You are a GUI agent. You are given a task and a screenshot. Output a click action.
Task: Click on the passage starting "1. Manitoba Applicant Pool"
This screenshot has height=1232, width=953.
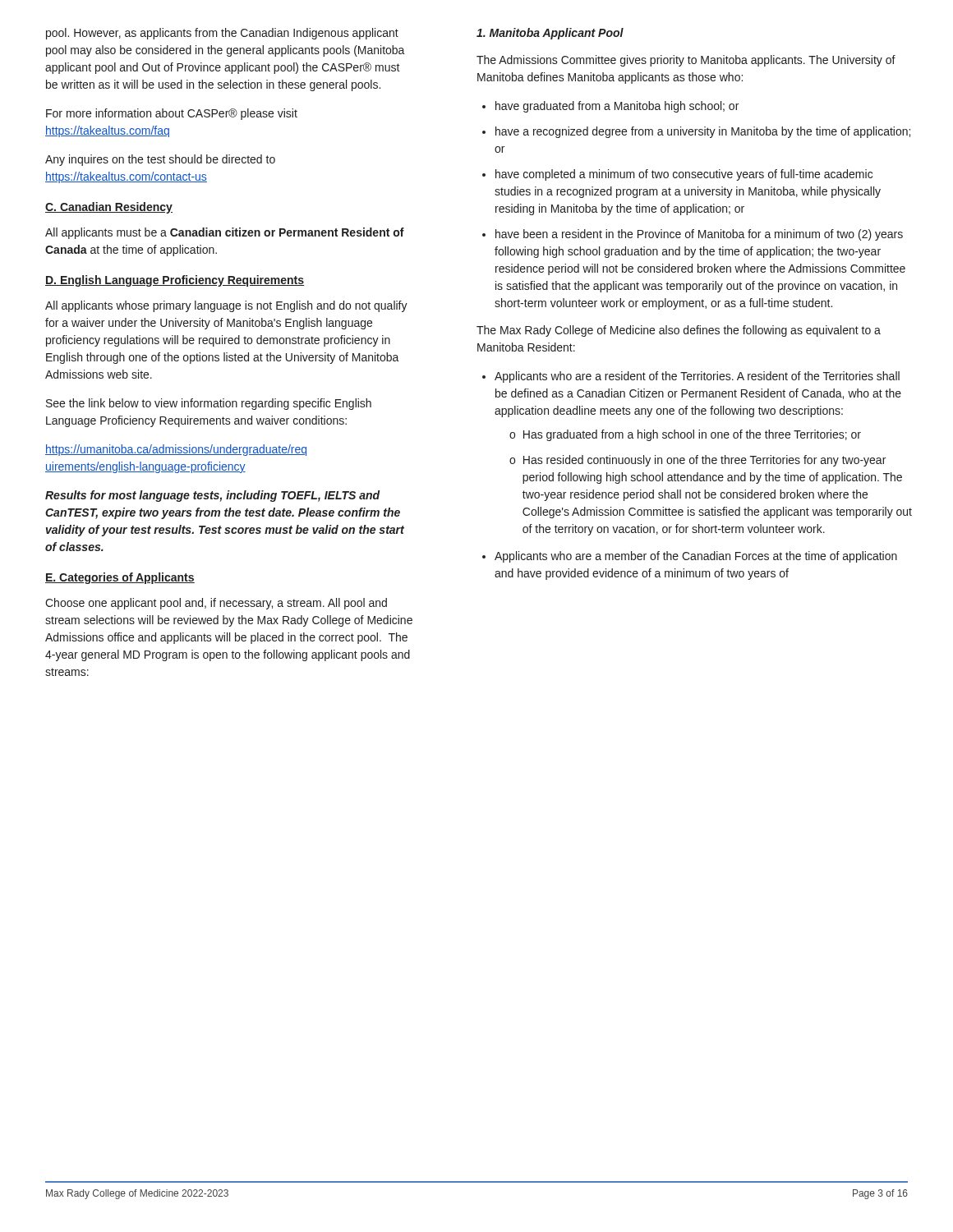[x=550, y=33]
